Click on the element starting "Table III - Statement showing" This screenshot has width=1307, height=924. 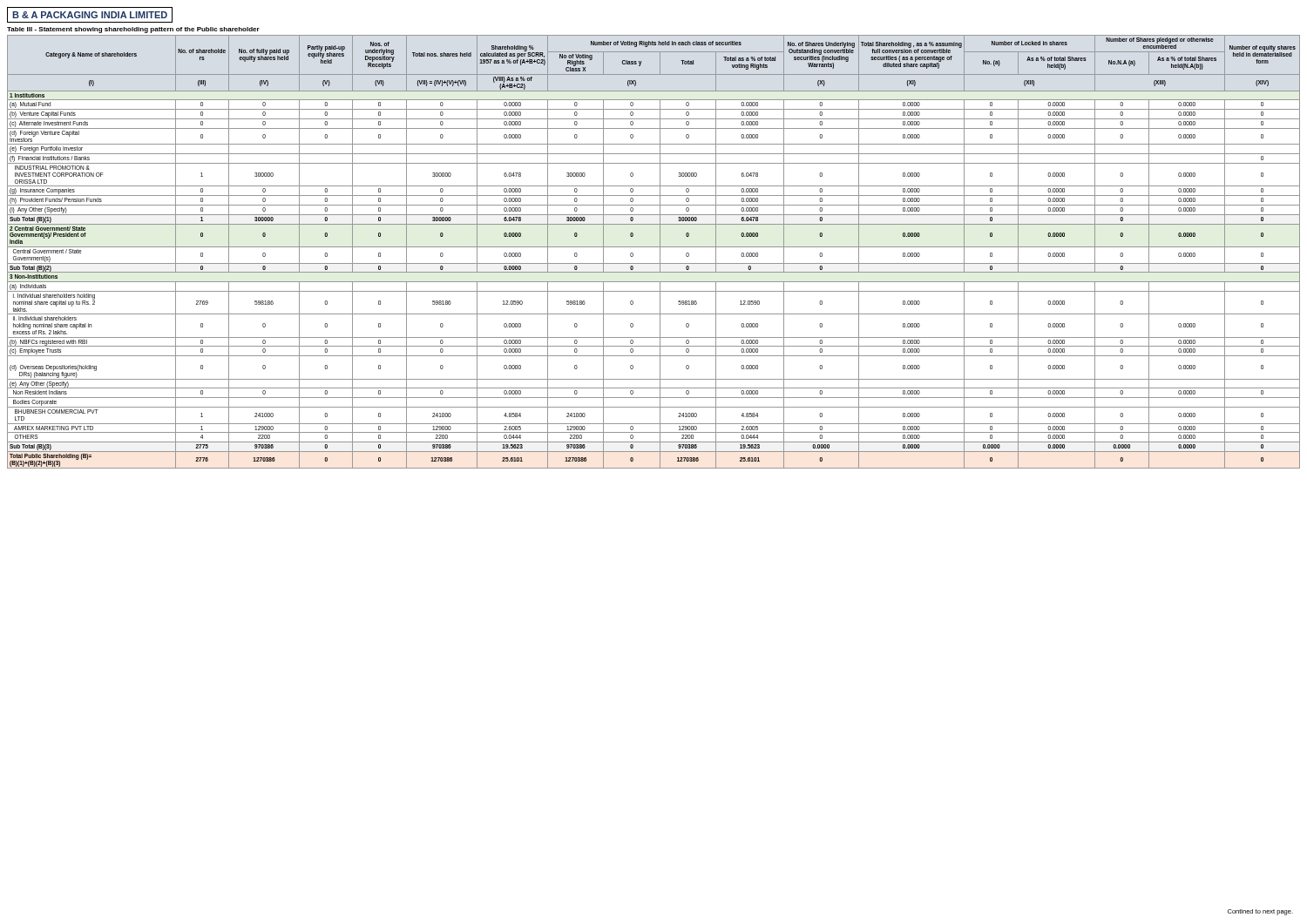pos(654,29)
